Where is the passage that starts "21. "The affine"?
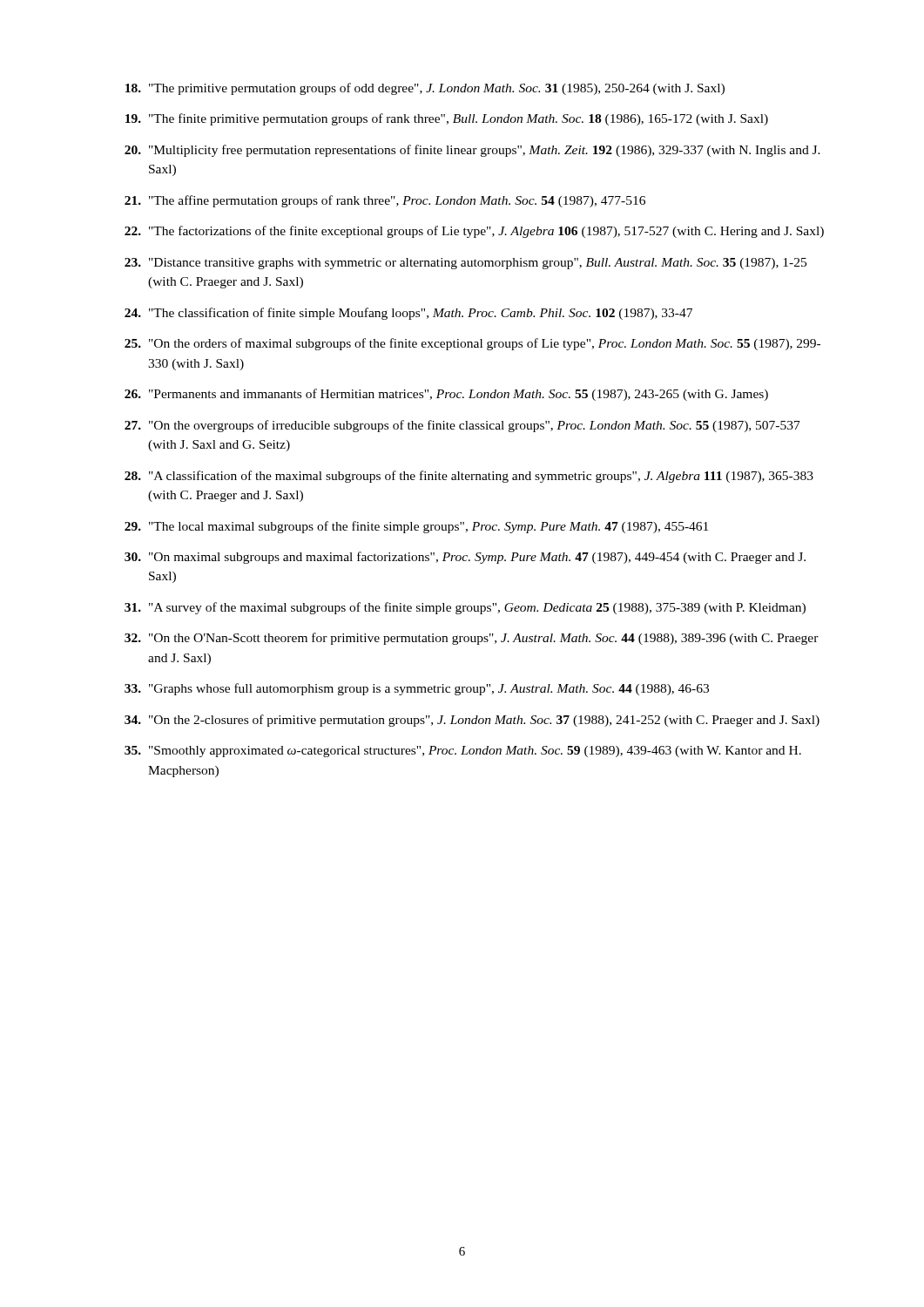Image resolution: width=924 pixels, height=1307 pixels. click(462, 200)
